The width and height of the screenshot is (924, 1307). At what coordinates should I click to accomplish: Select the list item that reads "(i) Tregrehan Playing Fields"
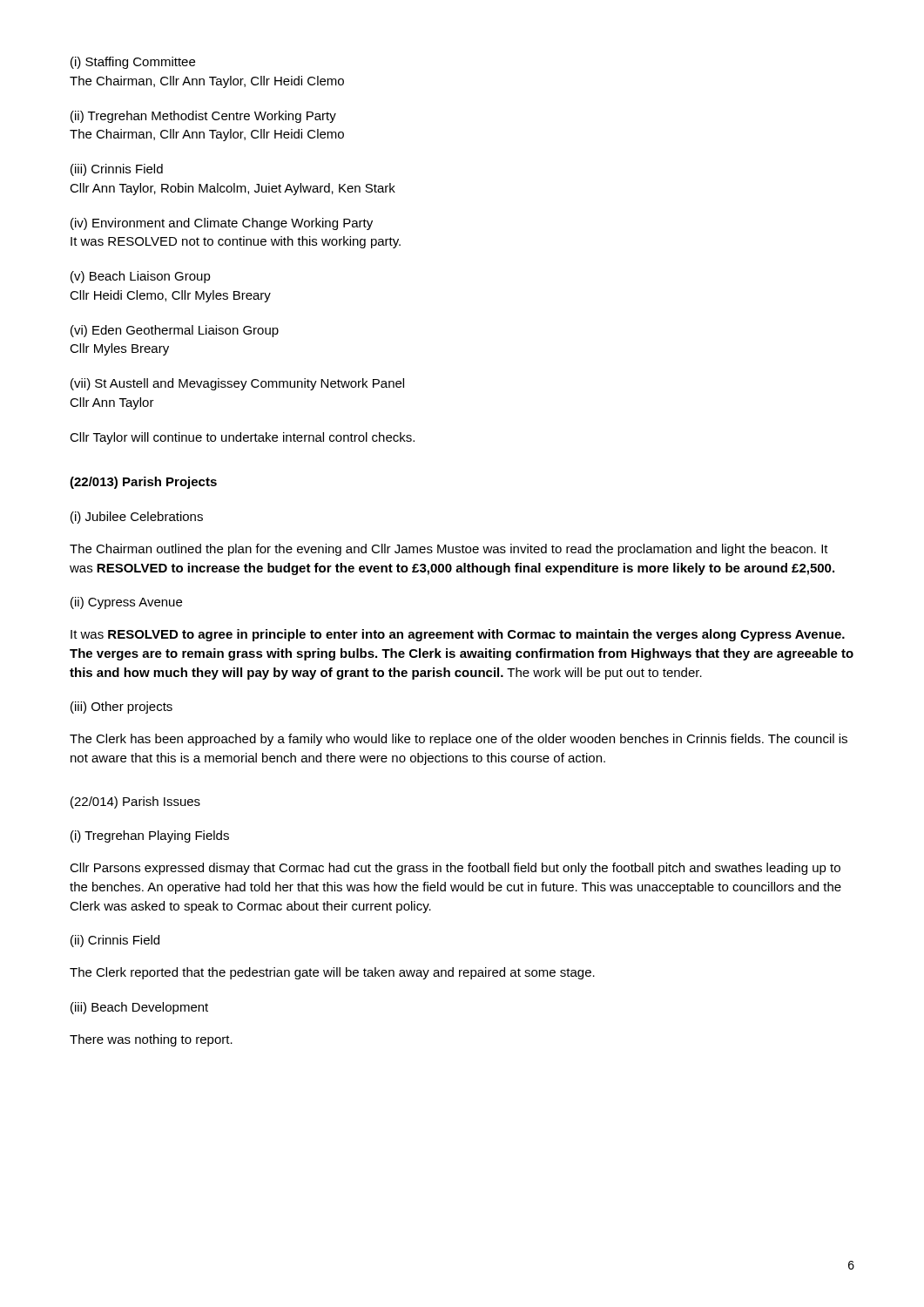click(150, 836)
